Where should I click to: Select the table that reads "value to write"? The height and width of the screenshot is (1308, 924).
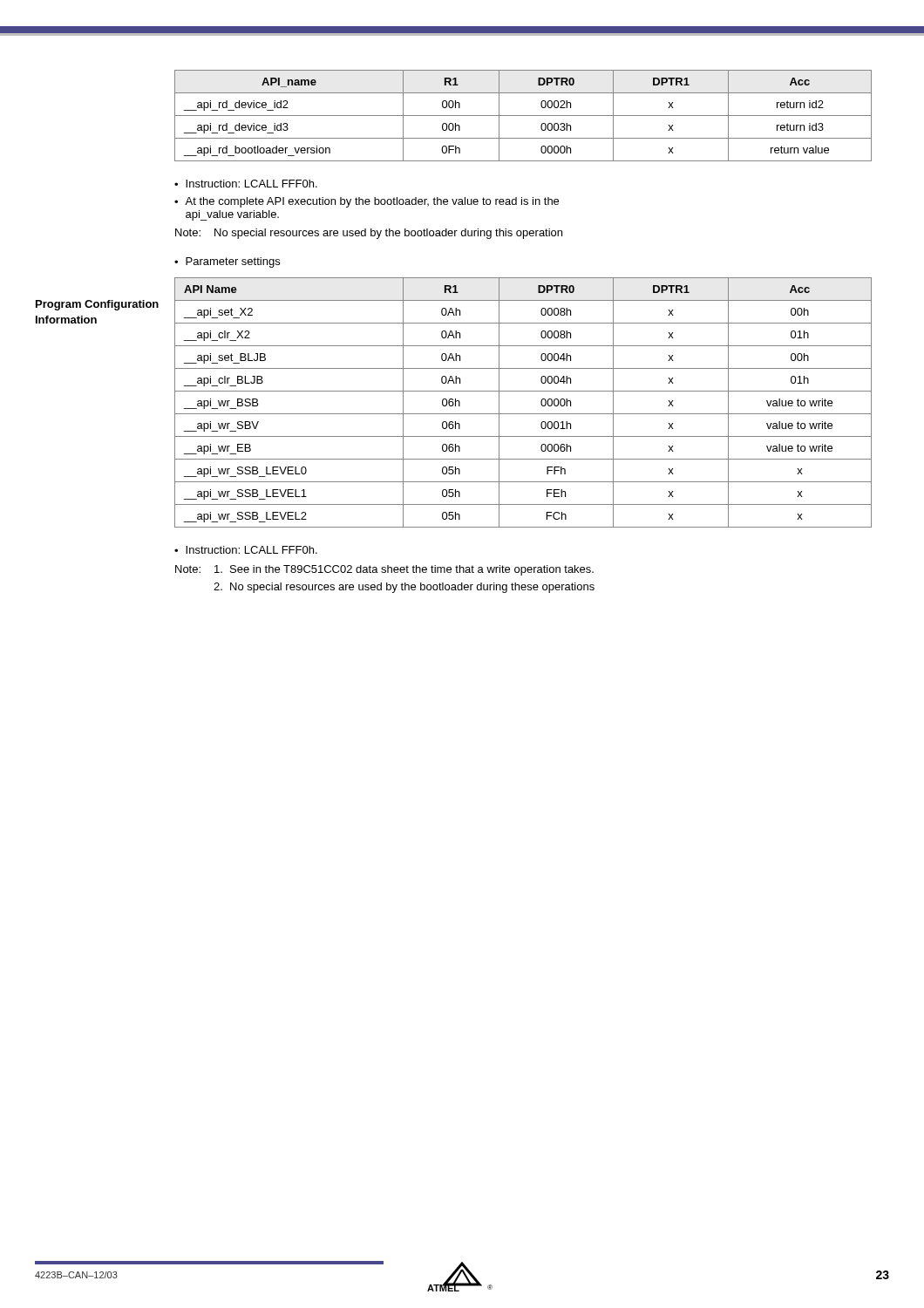coord(523,402)
